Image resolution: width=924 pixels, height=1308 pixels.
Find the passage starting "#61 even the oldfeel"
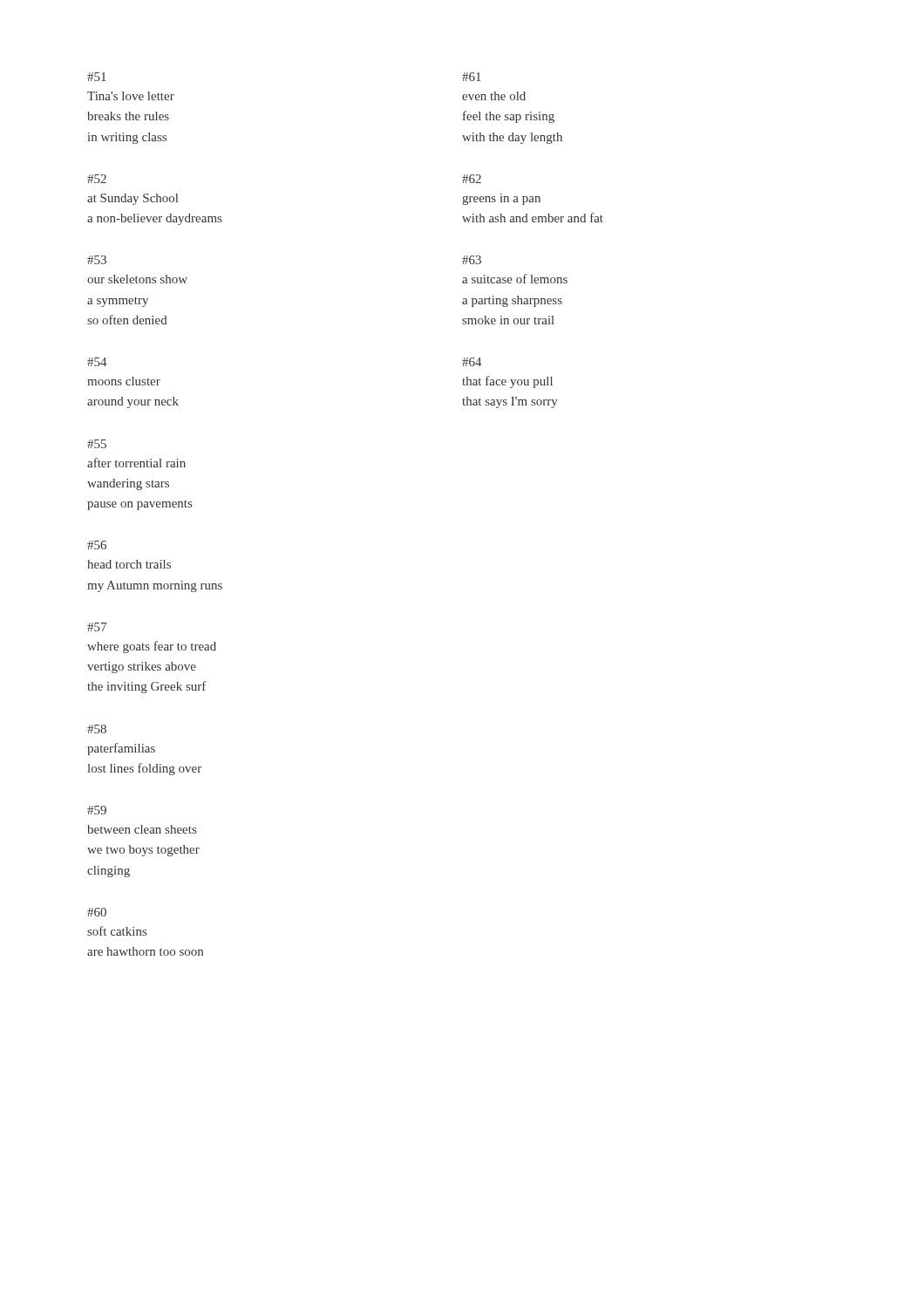(472, 77)
